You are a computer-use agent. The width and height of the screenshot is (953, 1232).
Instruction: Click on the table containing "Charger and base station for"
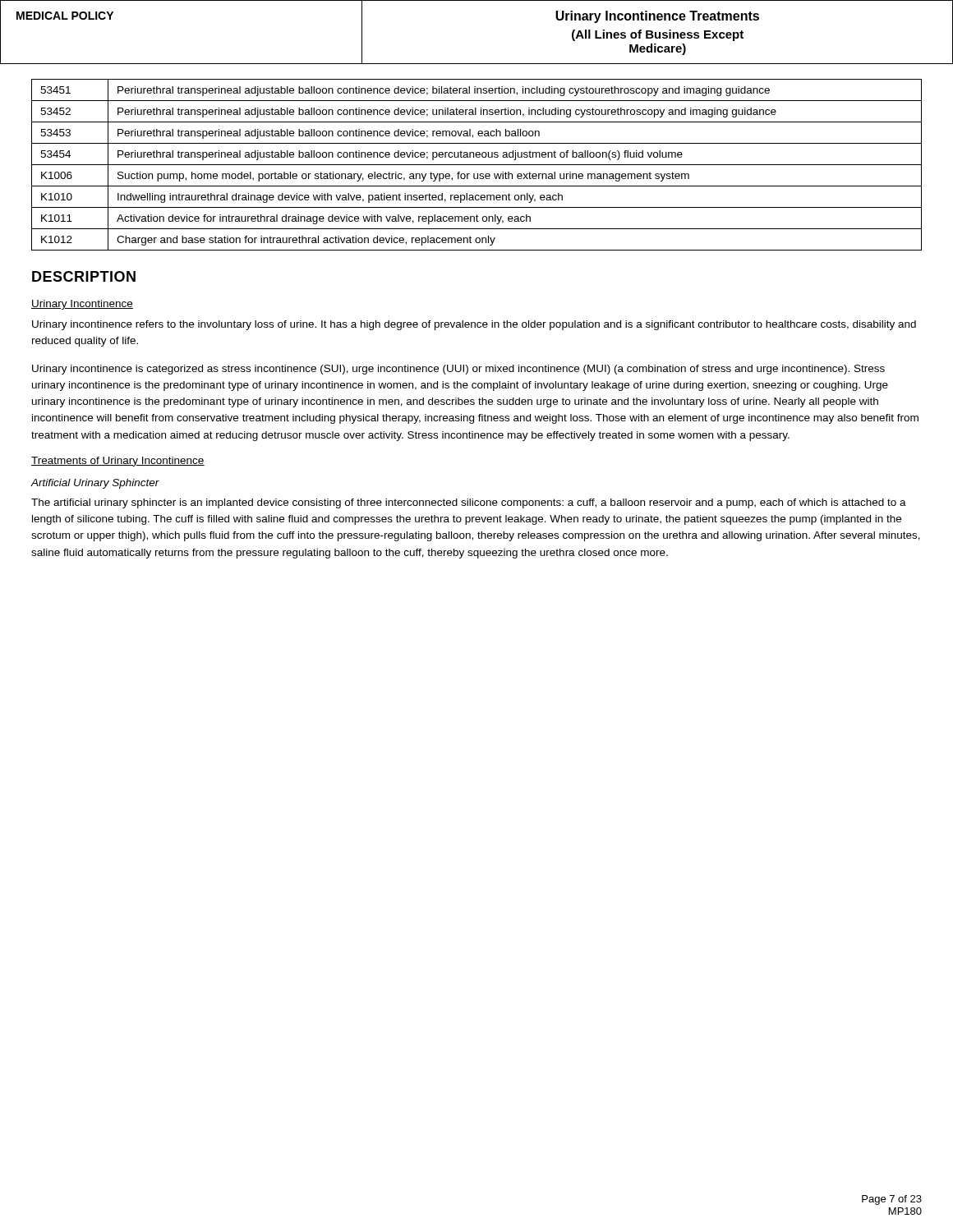(476, 165)
